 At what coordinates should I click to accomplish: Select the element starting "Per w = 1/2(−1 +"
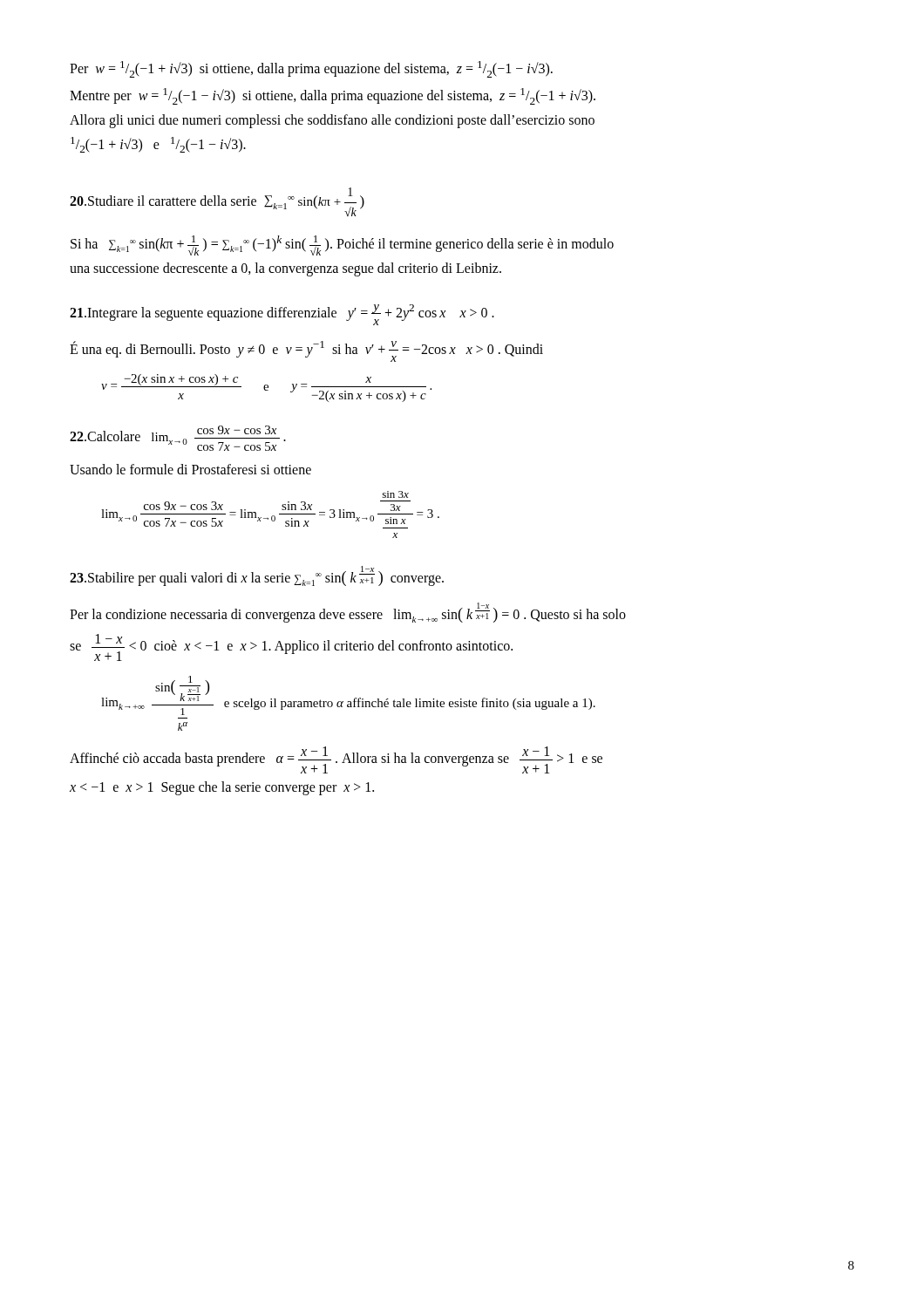(333, 107)
